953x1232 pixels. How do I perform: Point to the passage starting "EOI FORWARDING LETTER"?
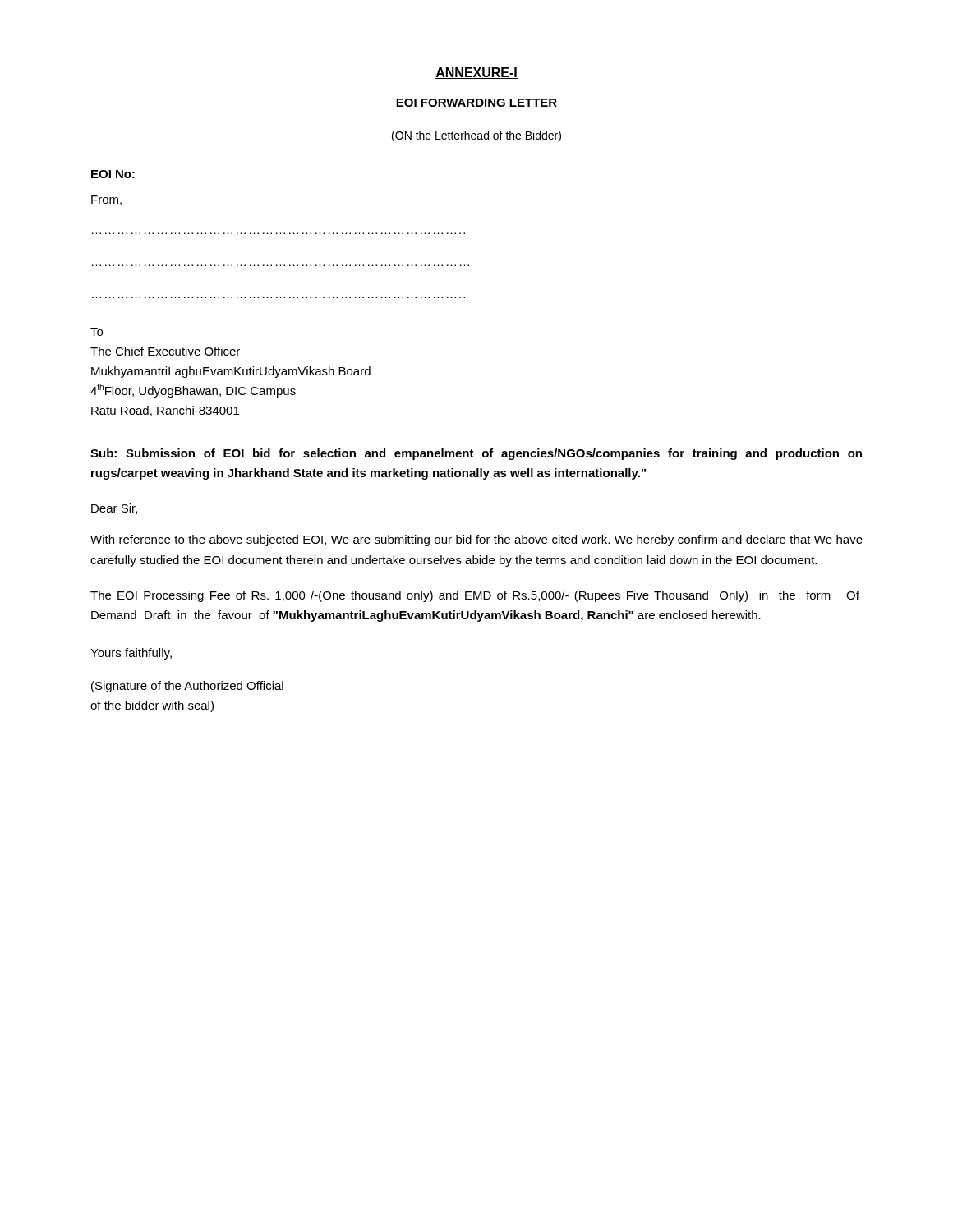(x=476, y=102)
